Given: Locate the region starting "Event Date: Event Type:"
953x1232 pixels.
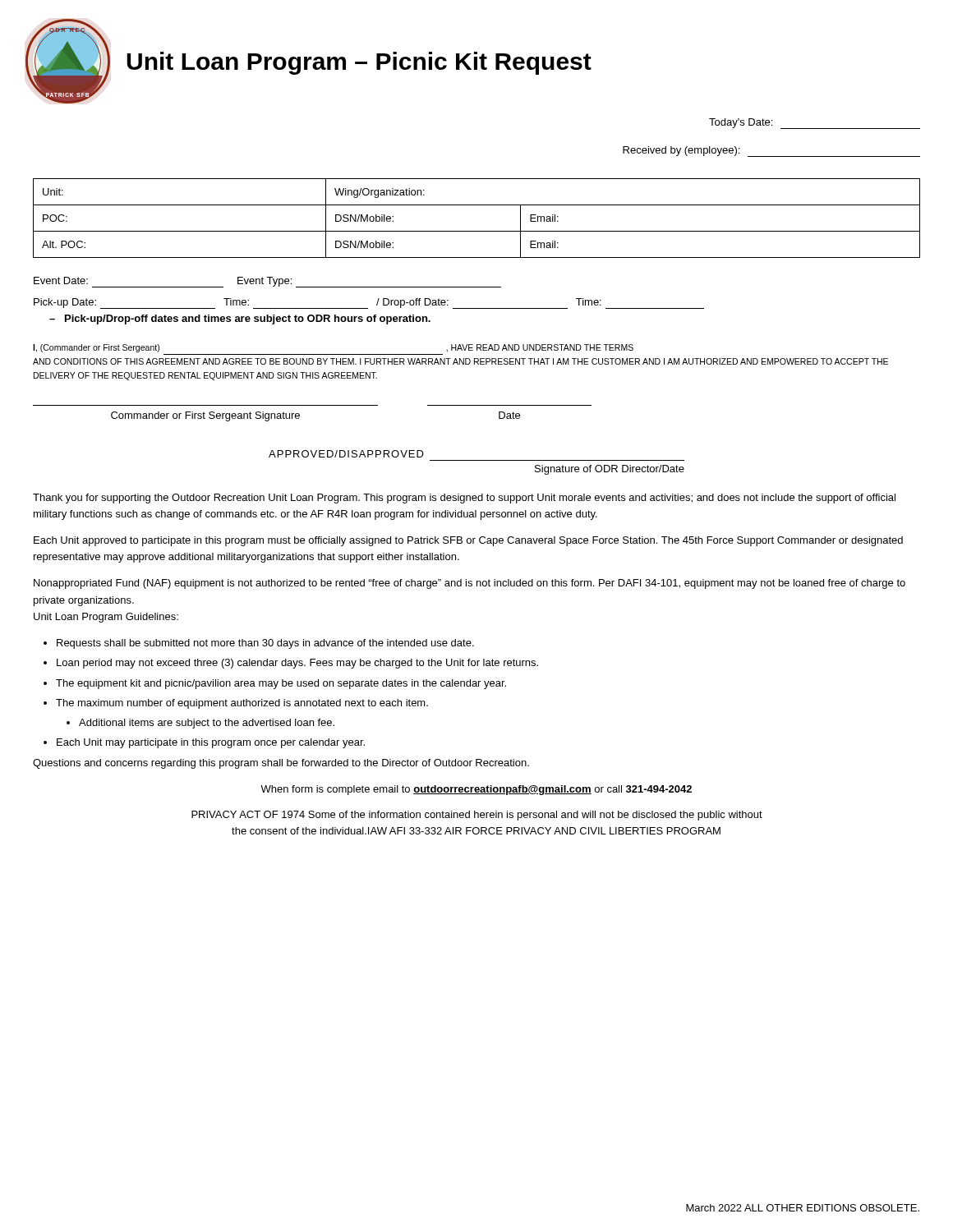Looking at the screenshot, I should [267, 281].
